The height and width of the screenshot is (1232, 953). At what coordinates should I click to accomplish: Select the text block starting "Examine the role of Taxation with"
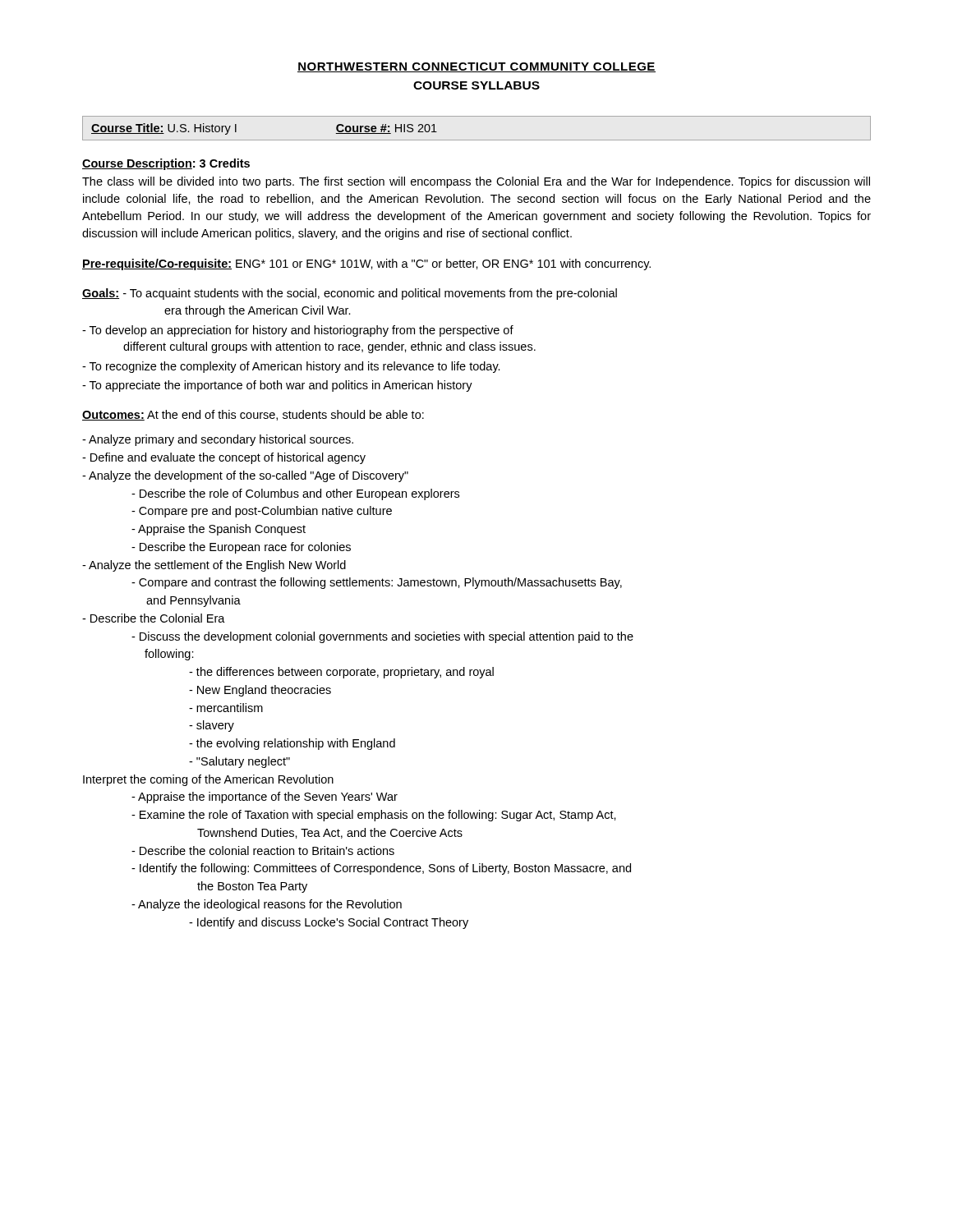click(374, 825)
